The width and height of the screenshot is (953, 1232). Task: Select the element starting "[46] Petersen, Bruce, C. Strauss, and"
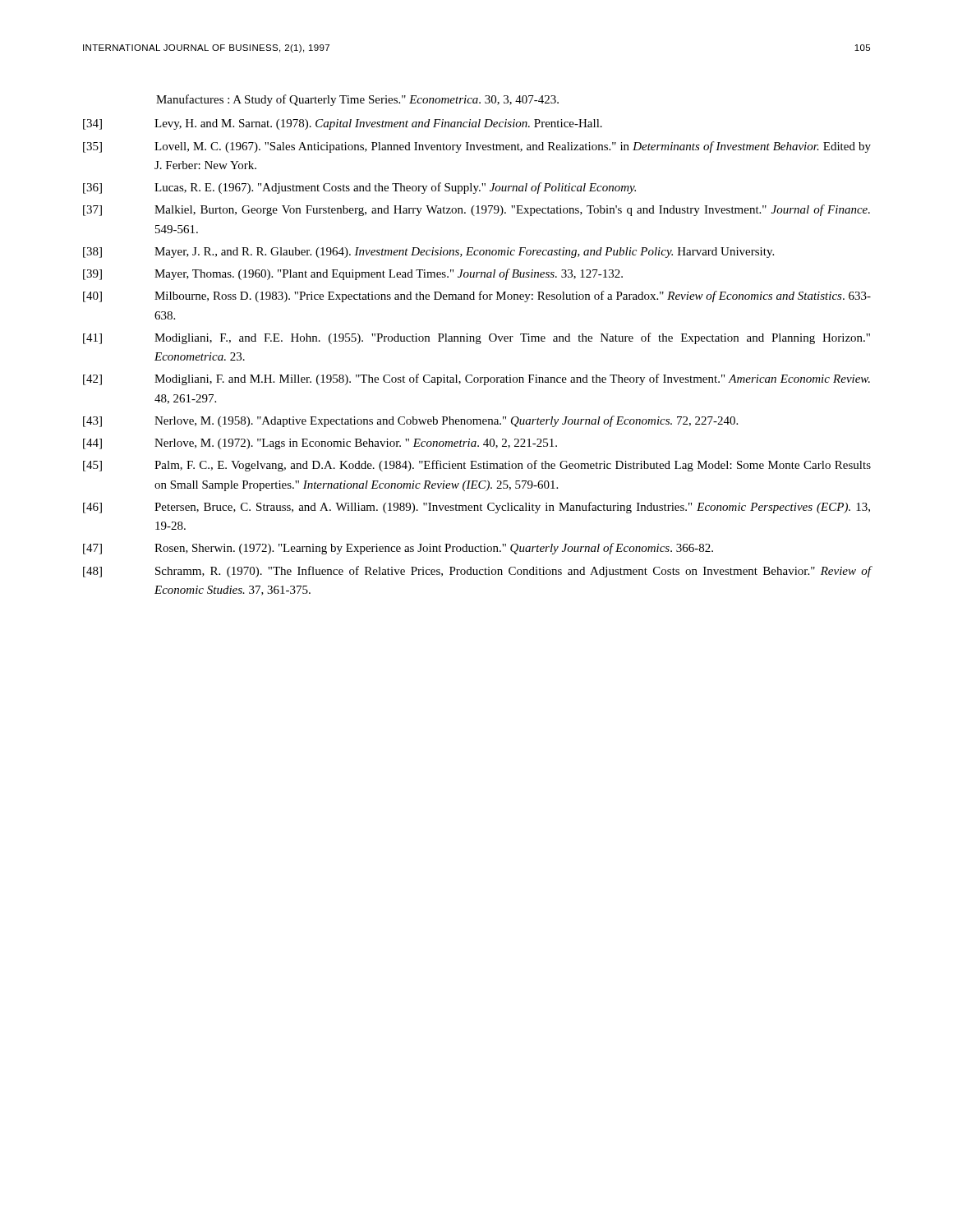pos(476,517)
